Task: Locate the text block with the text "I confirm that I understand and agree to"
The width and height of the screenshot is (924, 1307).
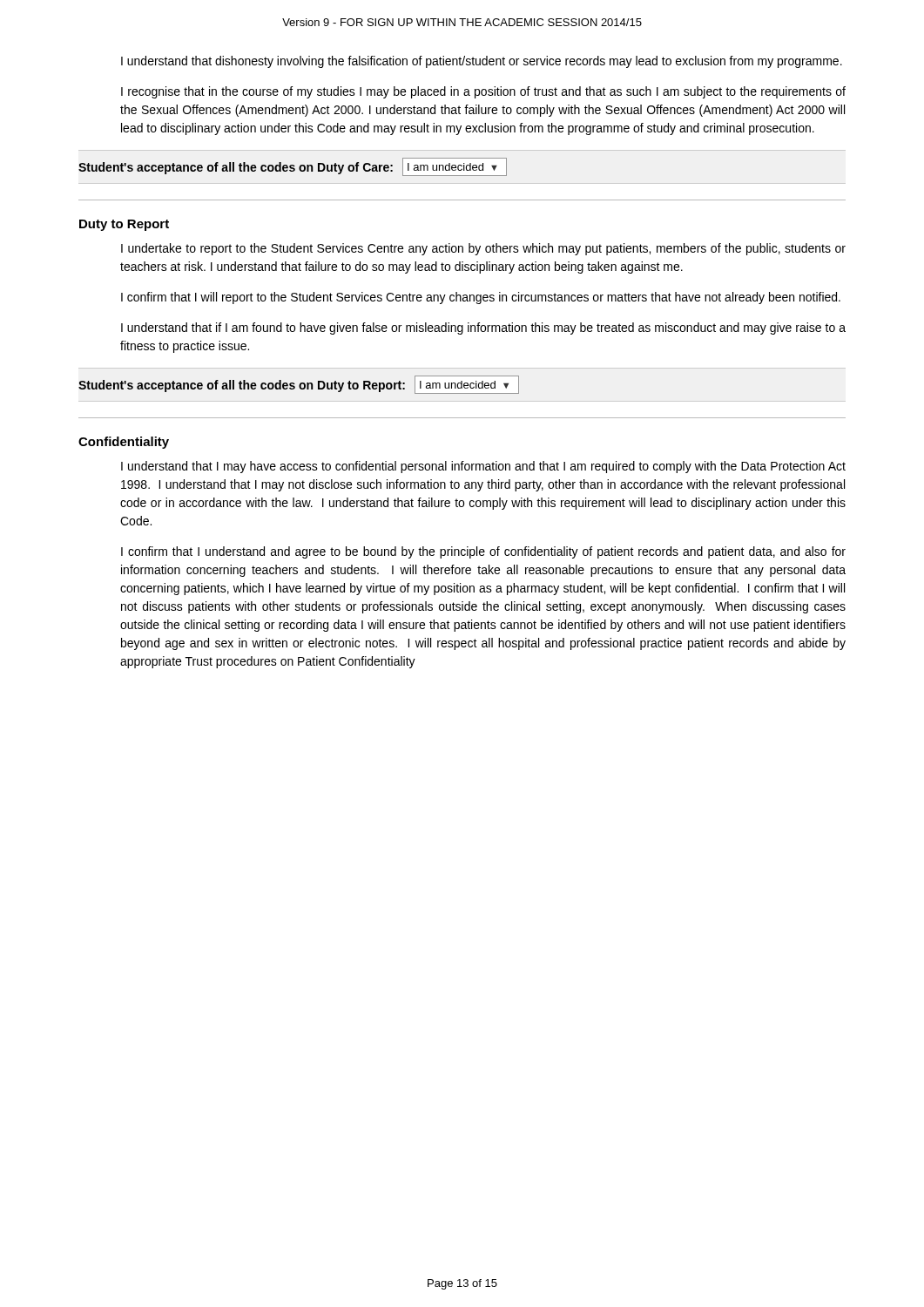Action: coord(483,606)
